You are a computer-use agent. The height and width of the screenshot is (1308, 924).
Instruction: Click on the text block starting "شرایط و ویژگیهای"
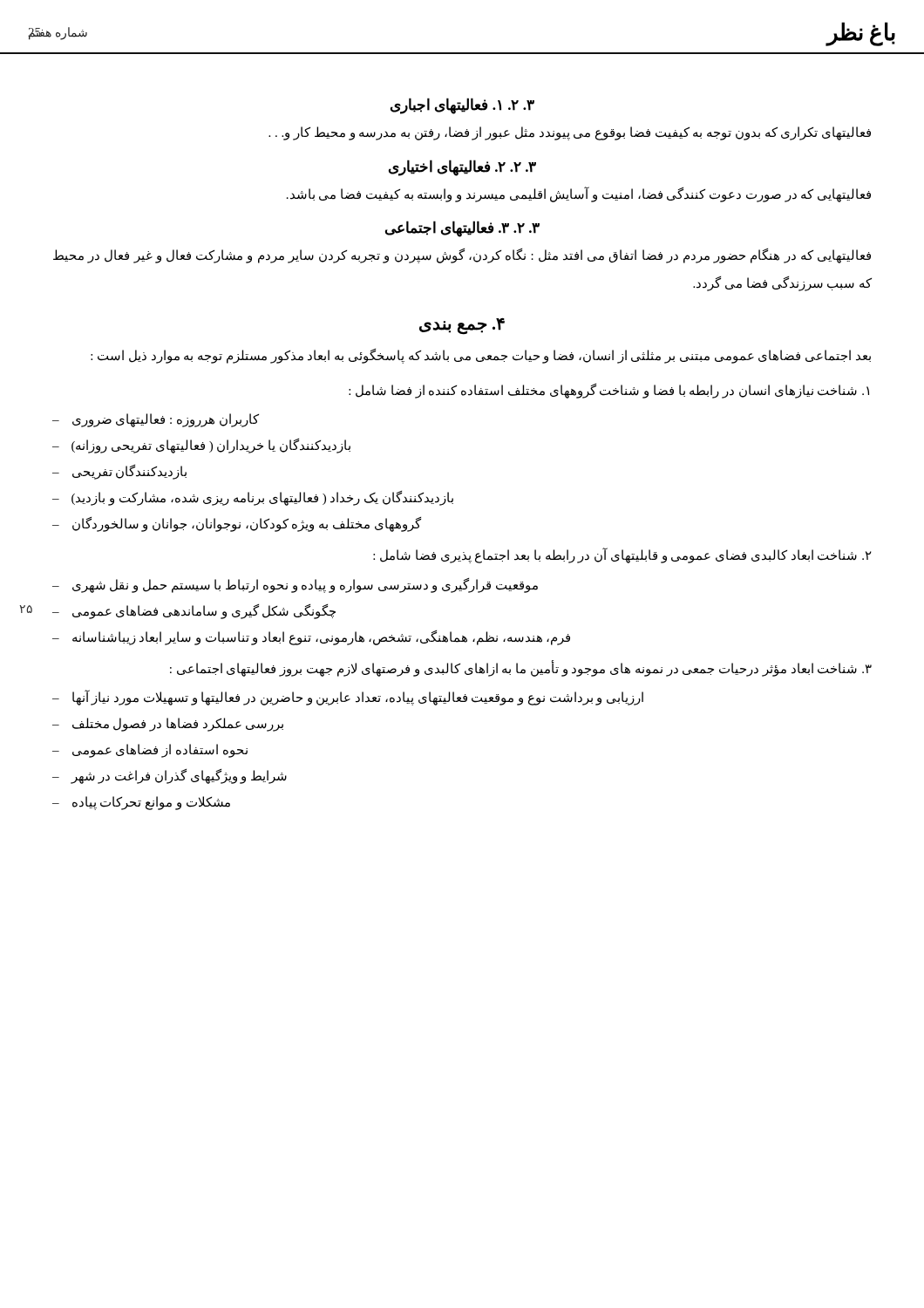pos(170,776)
